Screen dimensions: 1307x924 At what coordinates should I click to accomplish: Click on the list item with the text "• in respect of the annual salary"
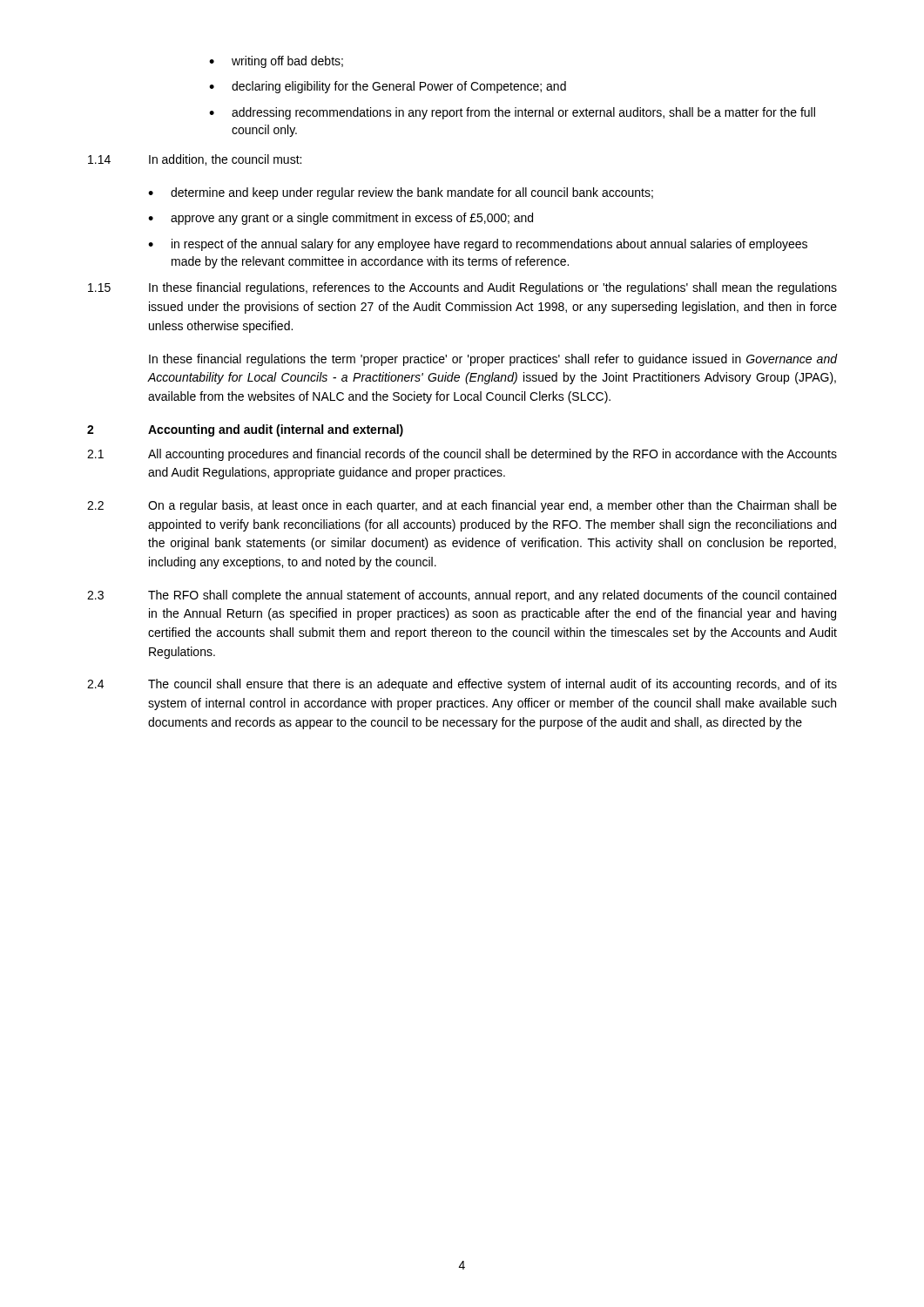pos(492,253)
